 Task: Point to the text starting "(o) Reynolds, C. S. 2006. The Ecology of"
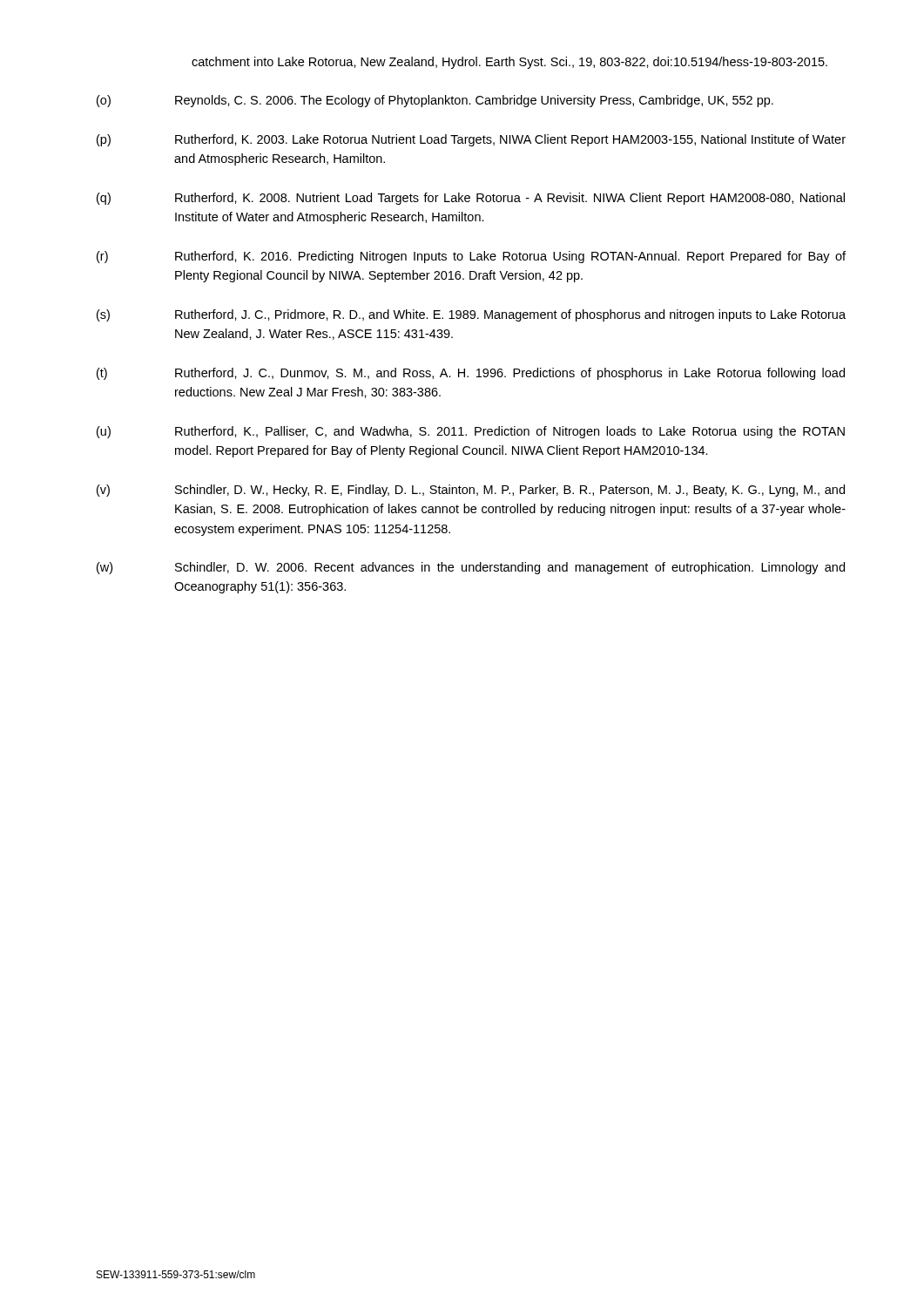tap(471, 101)
